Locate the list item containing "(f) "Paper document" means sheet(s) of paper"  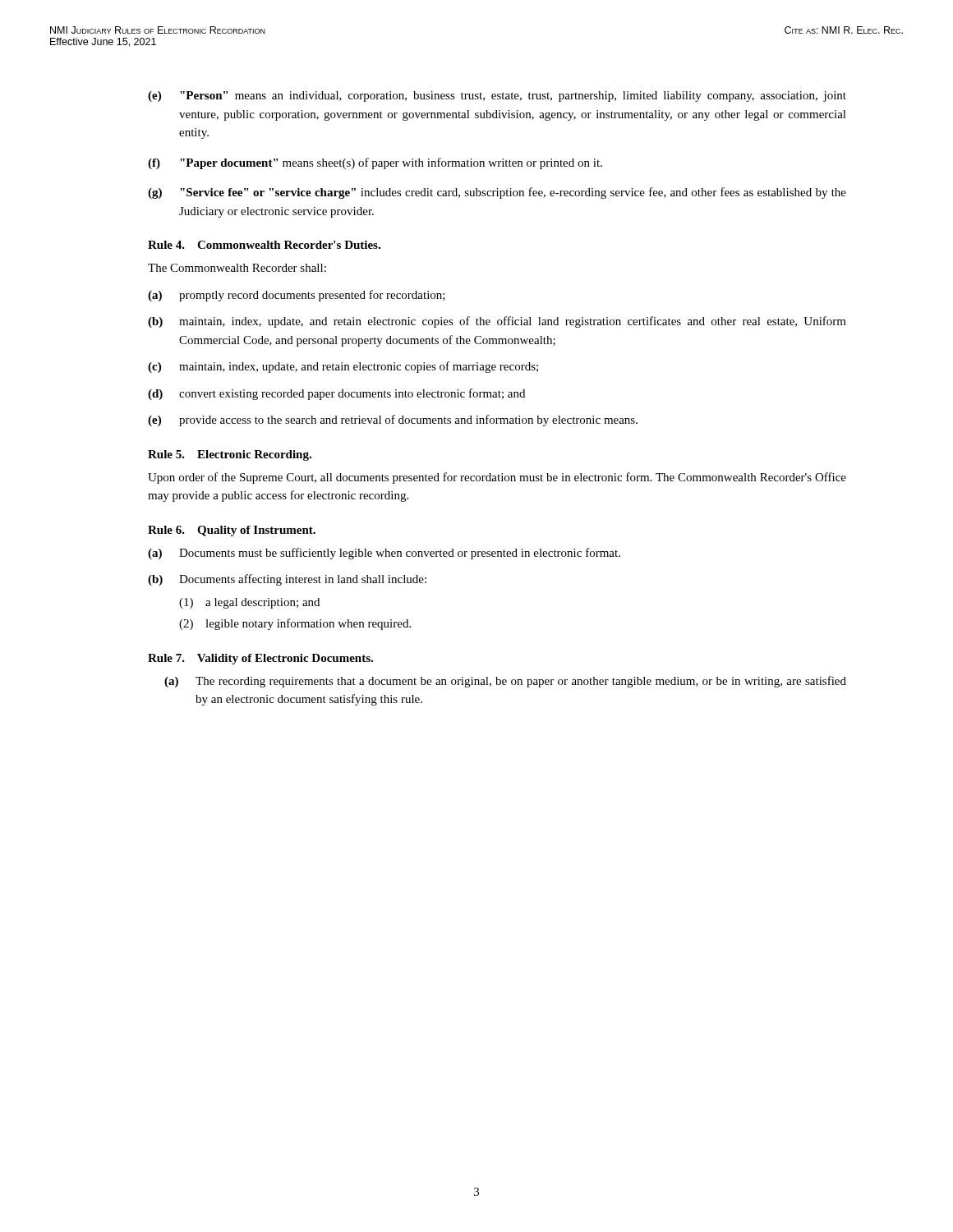pos(497,162)
